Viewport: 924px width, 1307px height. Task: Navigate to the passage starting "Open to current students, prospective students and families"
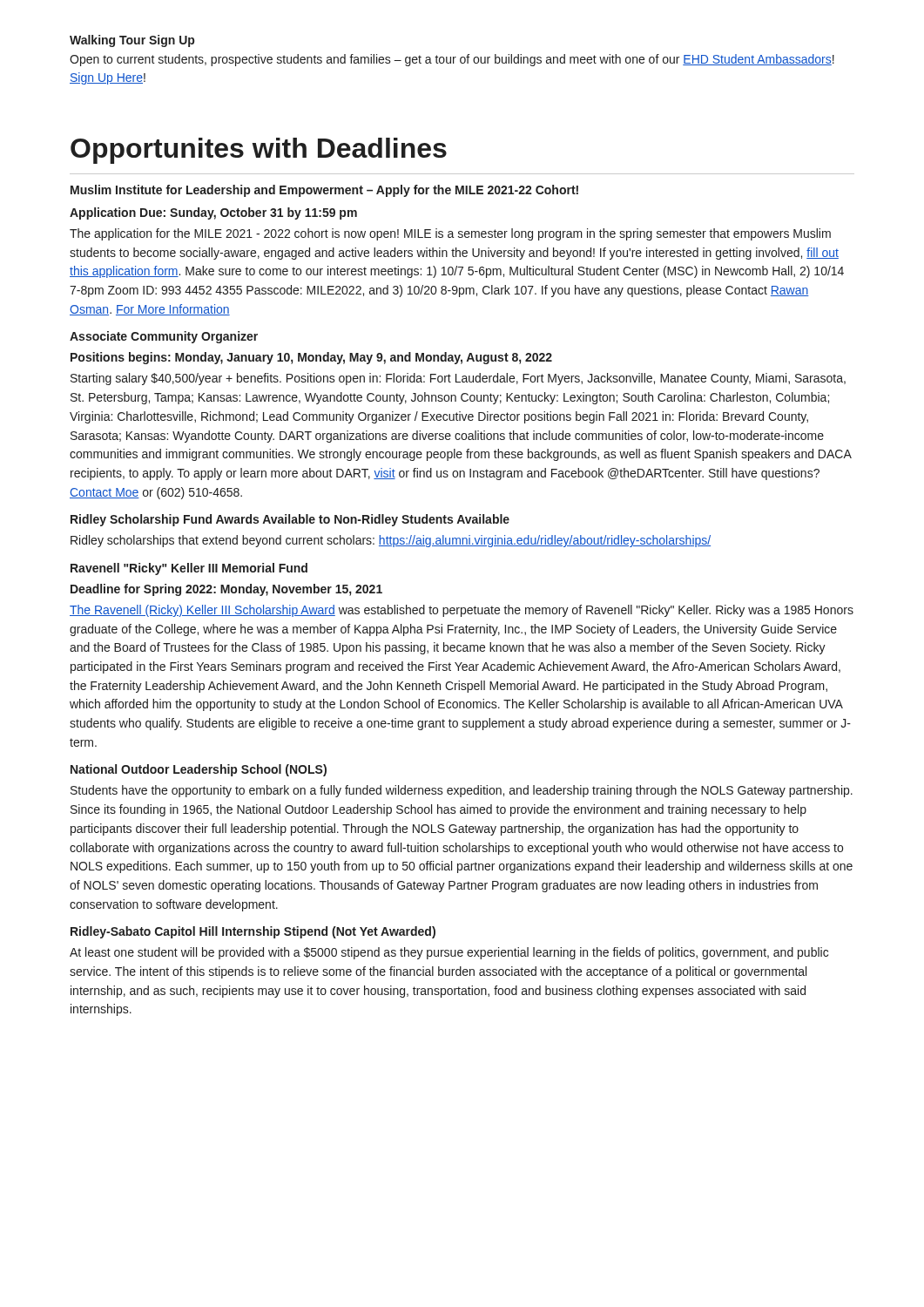[452, 68]
